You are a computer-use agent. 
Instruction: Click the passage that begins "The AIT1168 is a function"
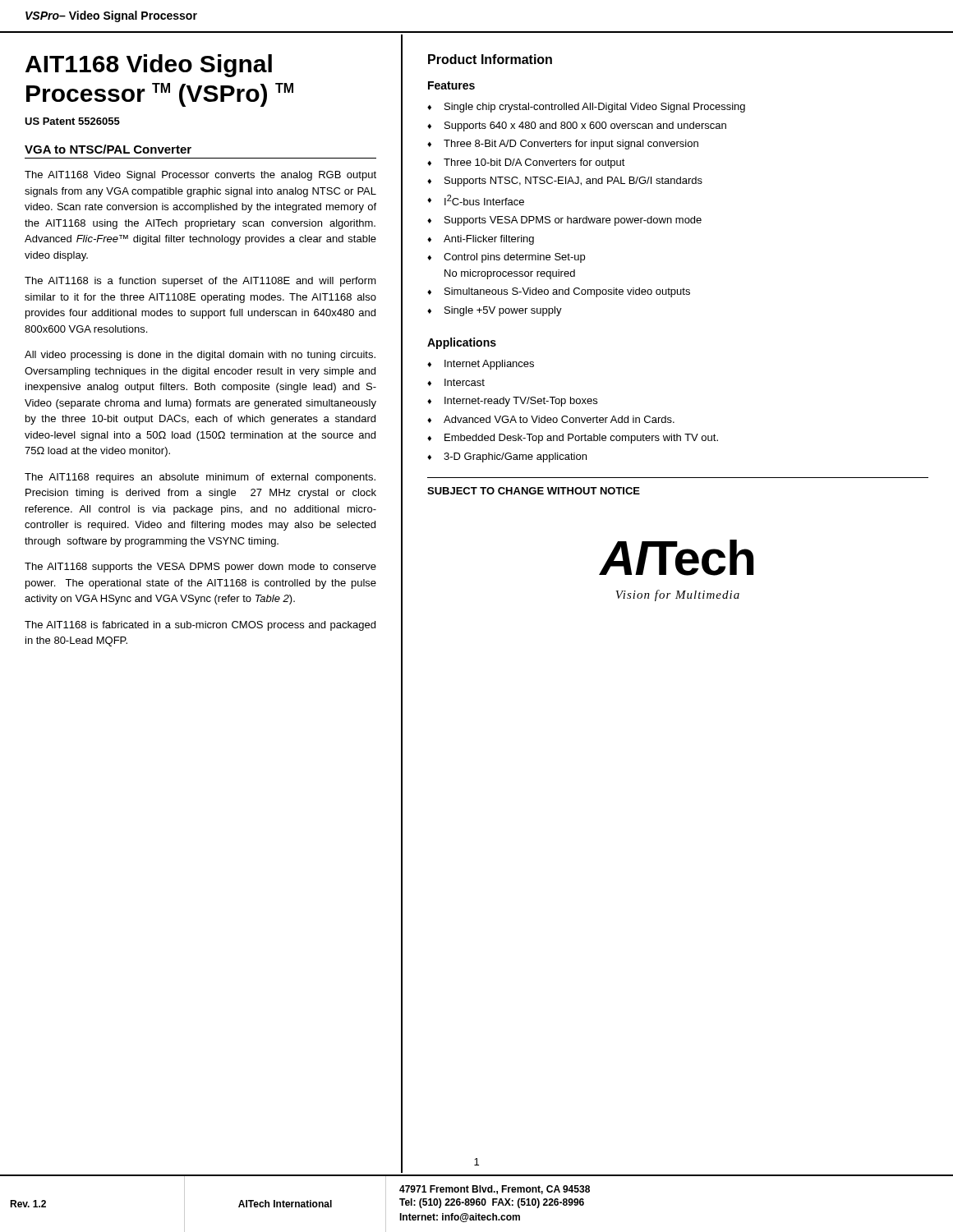200,305
